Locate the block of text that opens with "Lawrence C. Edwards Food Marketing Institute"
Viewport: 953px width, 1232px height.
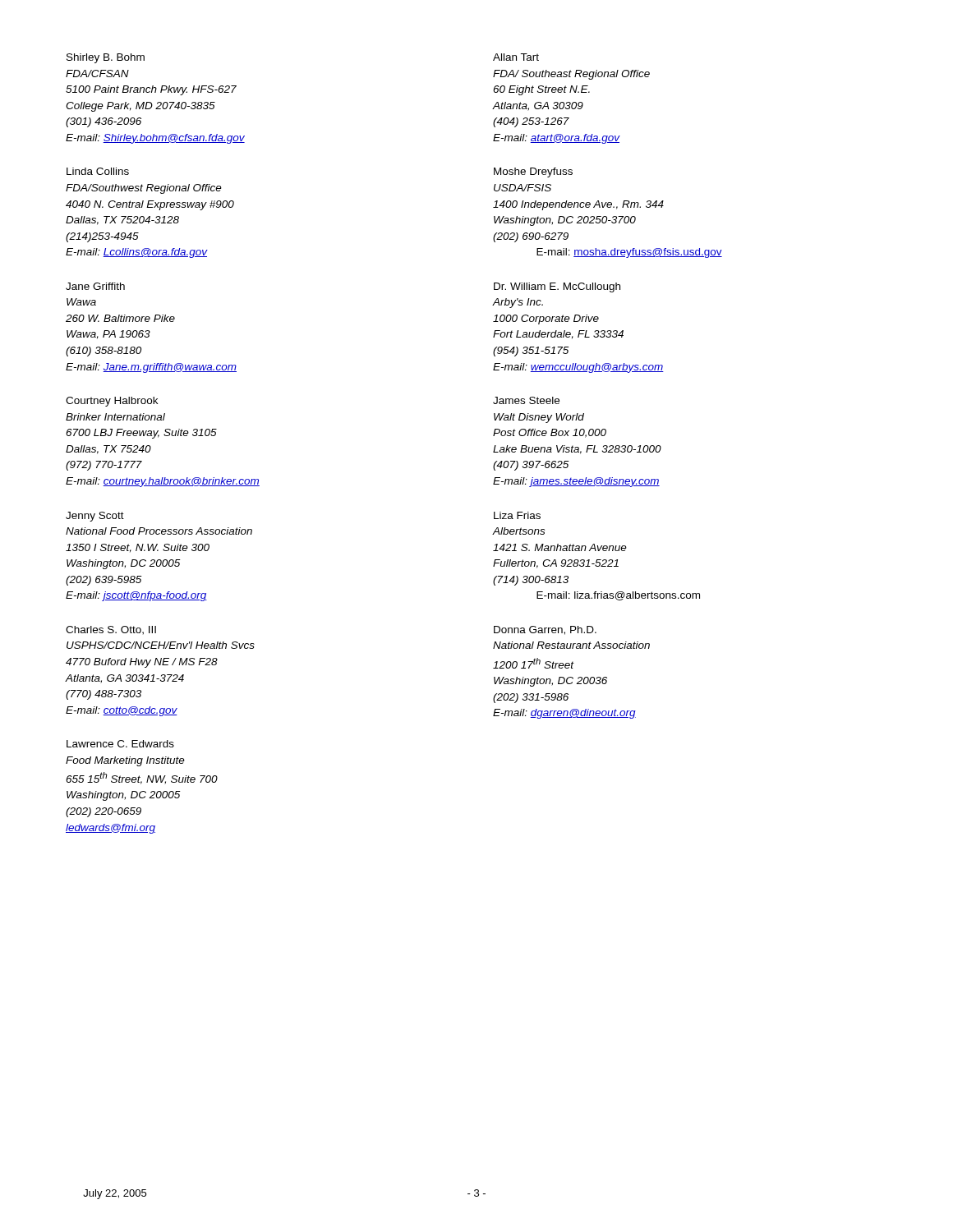142,786
